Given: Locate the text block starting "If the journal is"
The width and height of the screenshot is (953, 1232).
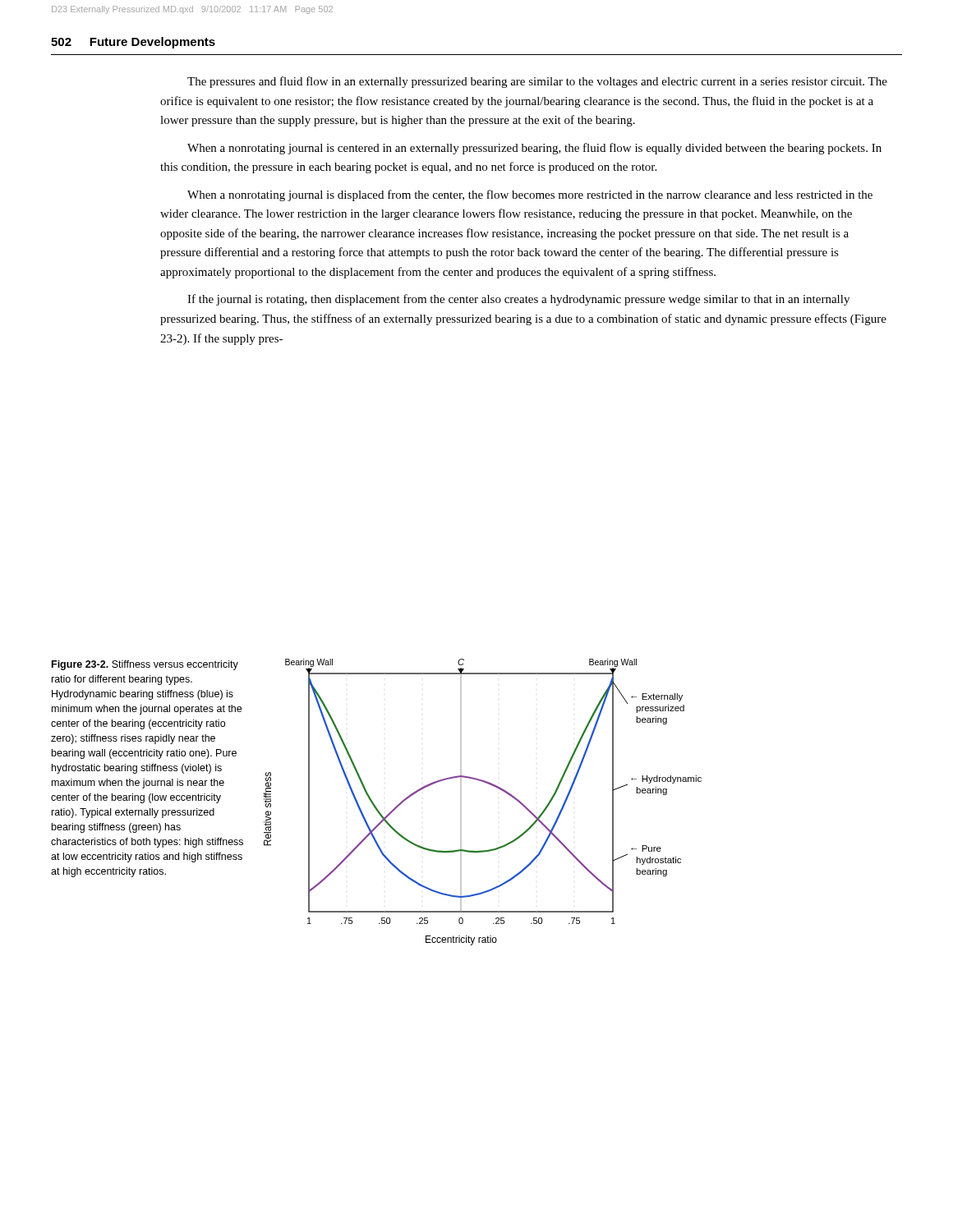Looking at the screenshot, I should (526, 319).
